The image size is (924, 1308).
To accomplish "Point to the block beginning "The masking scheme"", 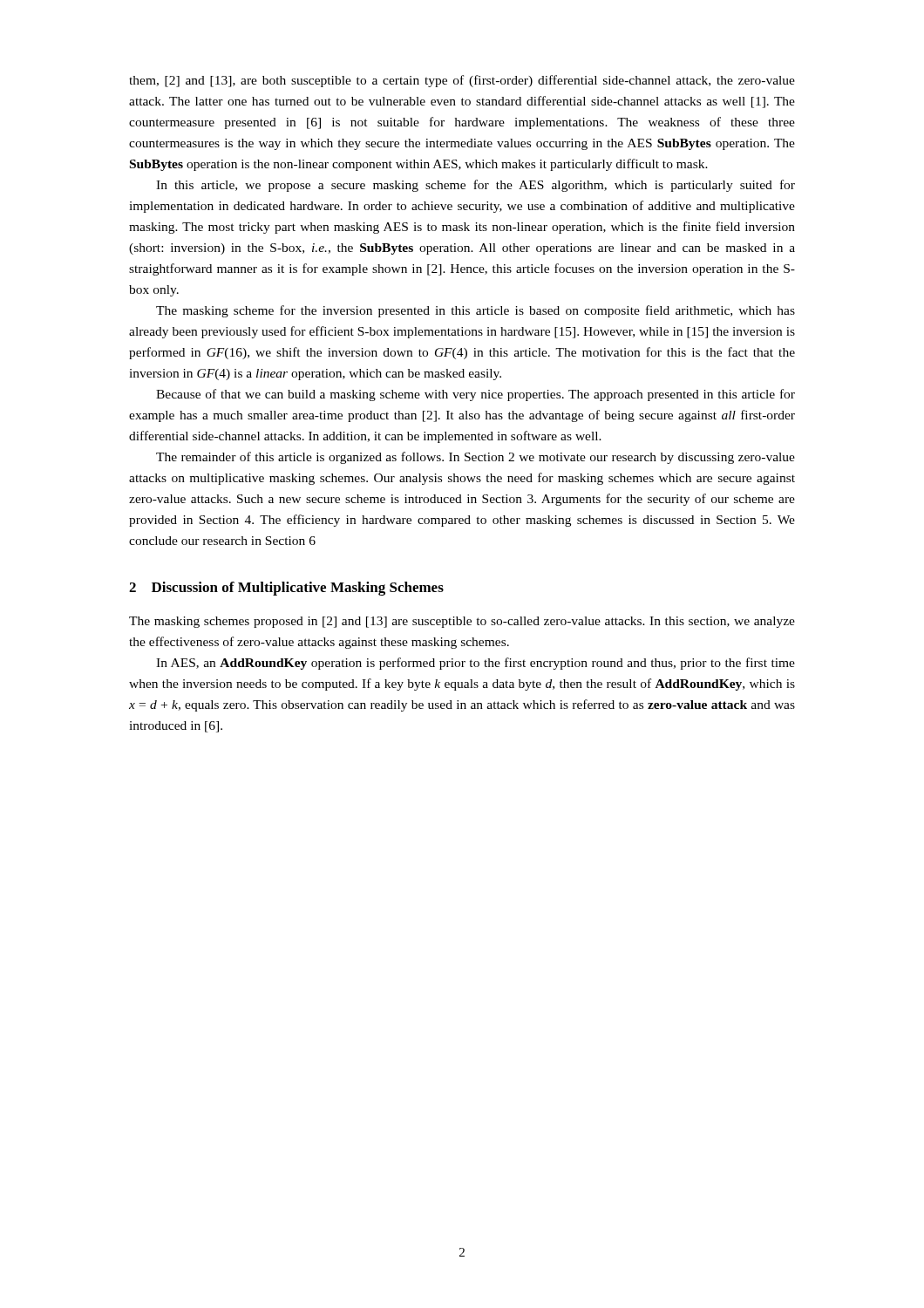I will tap(462, 342).
